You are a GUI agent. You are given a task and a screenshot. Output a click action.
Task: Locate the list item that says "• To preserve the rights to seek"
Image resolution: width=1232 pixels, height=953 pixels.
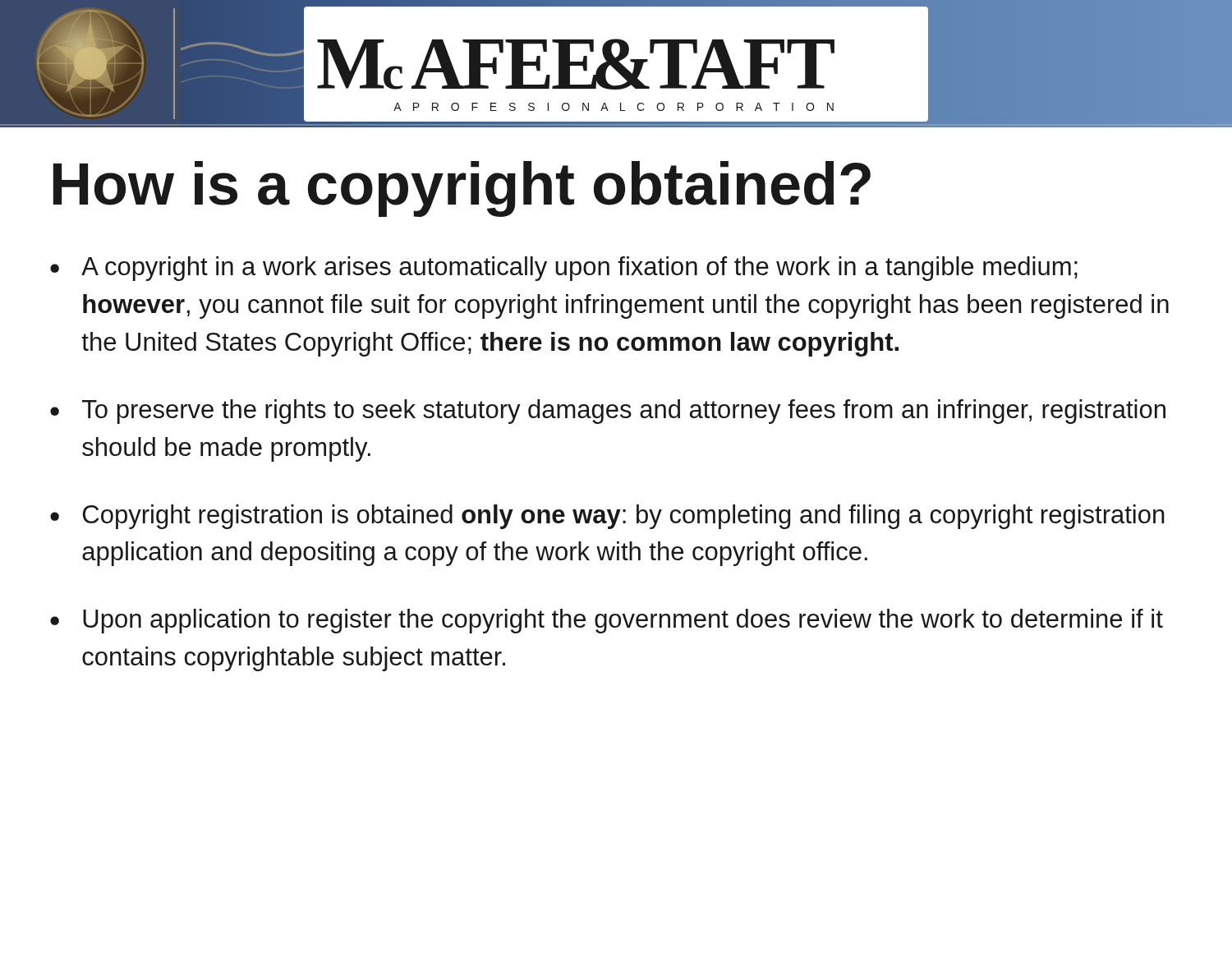click(620, 429)
